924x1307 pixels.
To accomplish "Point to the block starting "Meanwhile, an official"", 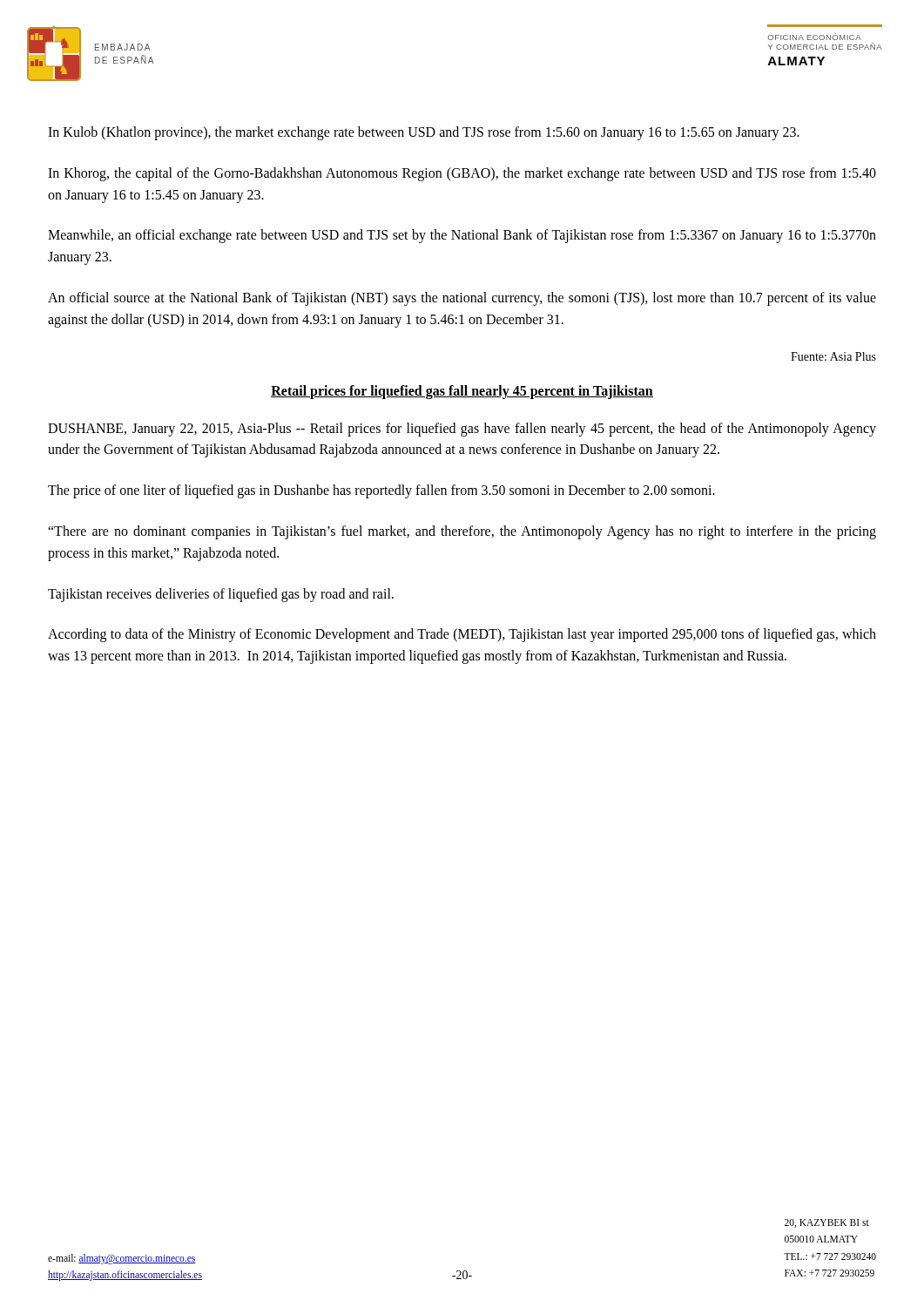I will pos(462,247).
